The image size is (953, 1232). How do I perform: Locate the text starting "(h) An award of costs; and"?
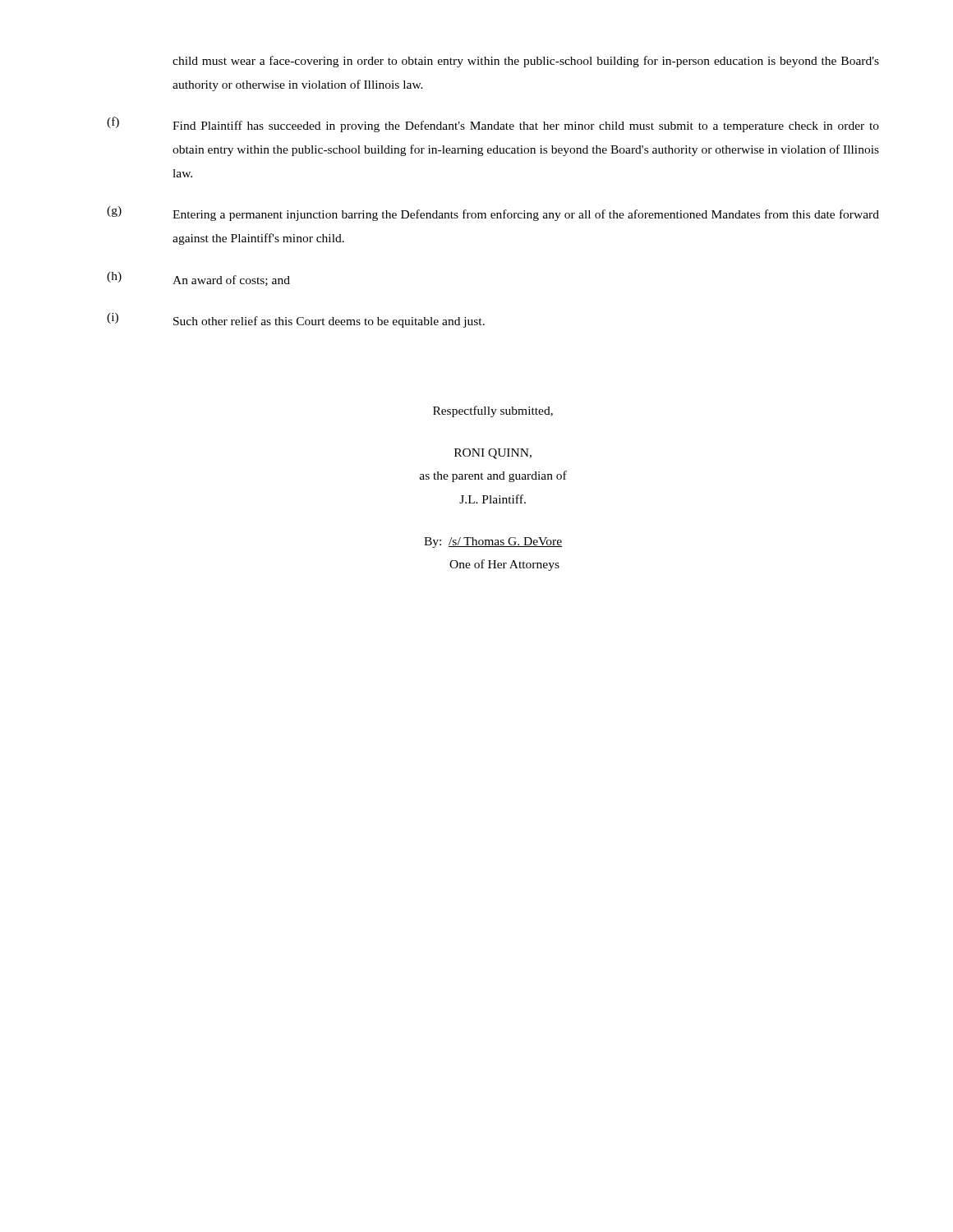click(x=198, y=279)
